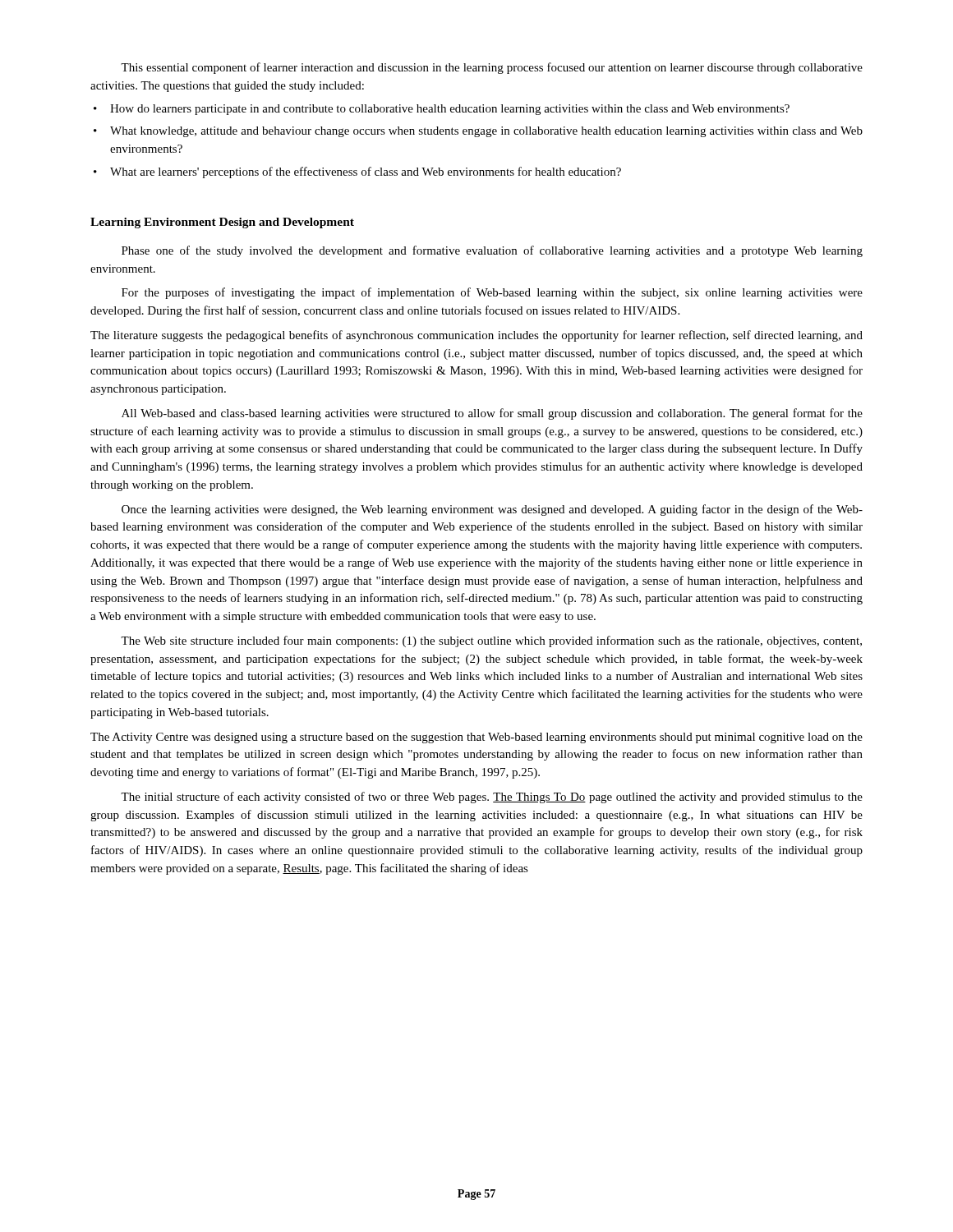Point to the text starting "What knowledge, attitude and behaviour"
The image size is (953, 1232).
[x=486, y=140]
